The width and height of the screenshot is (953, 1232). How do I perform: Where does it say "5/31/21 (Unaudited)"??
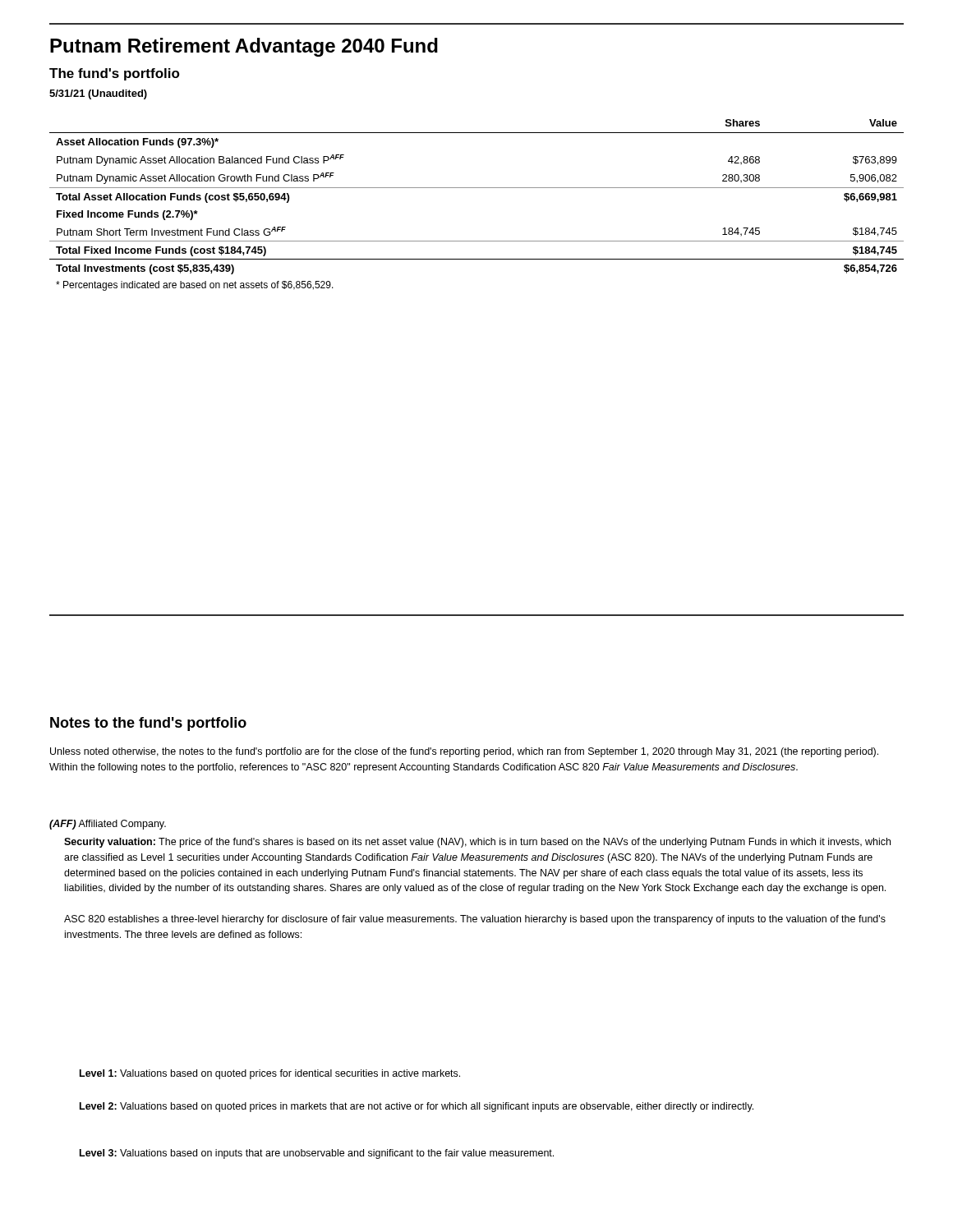point(98,93)
